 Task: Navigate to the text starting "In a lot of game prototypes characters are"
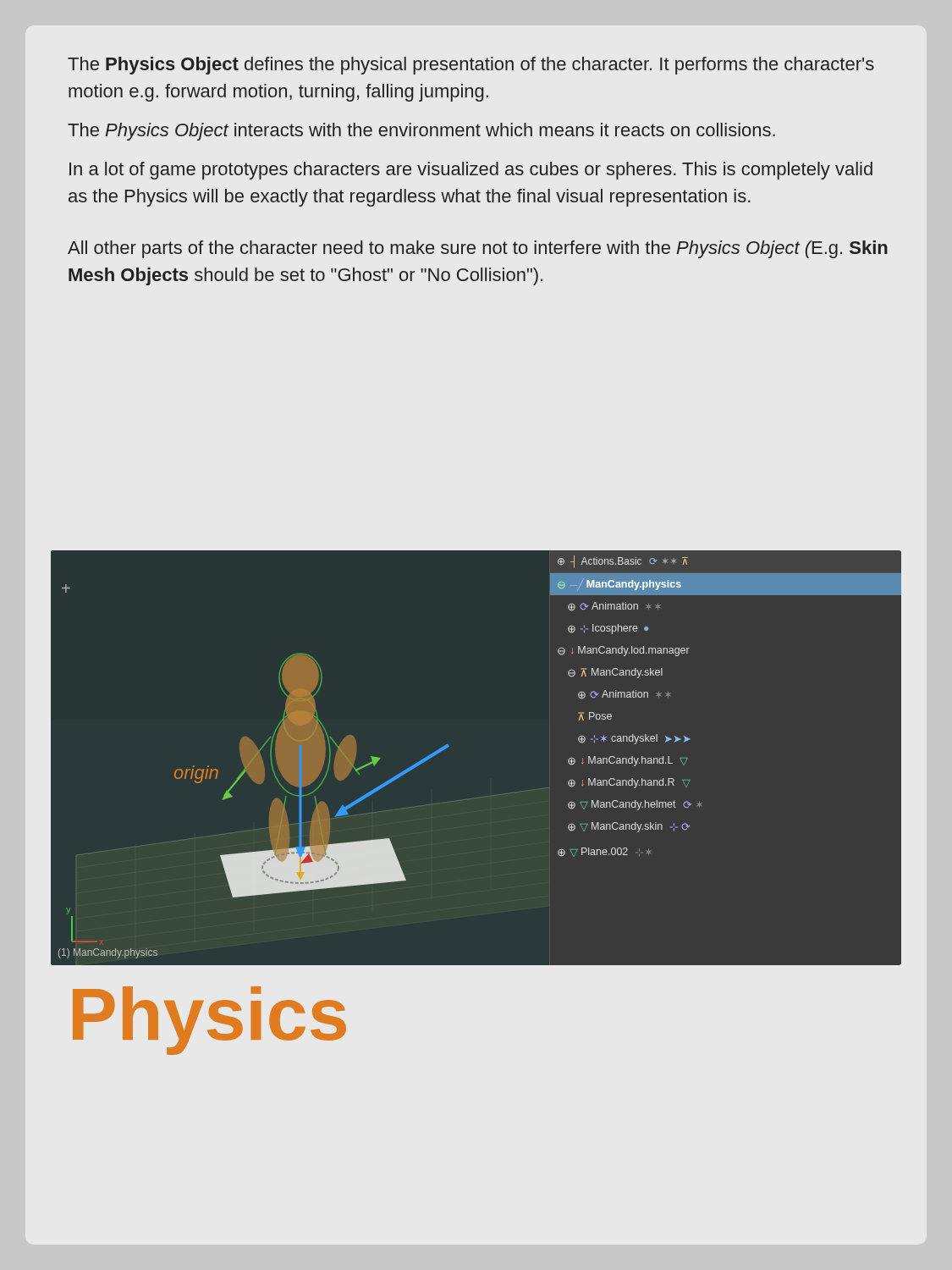(471, 182)
